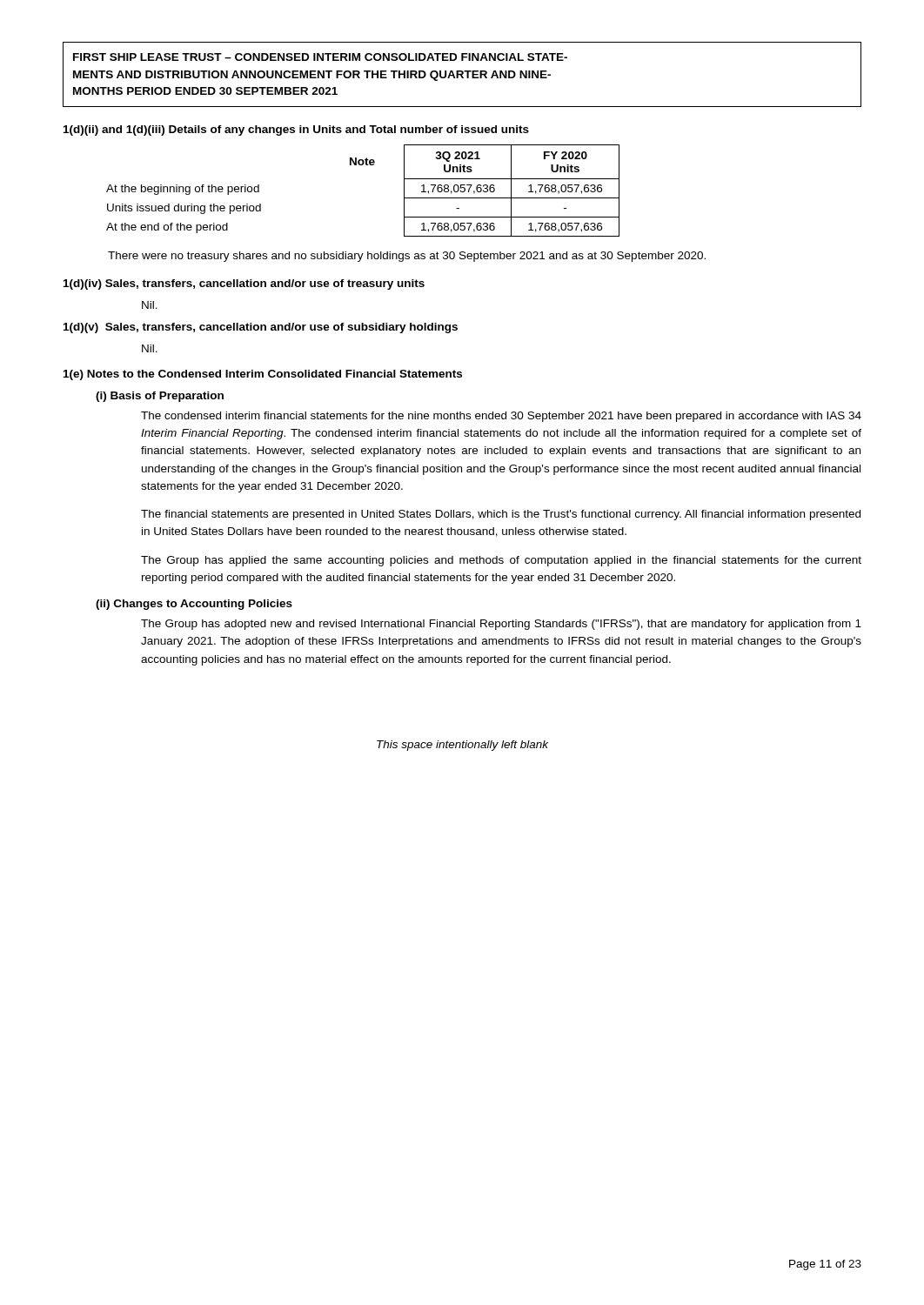Image resolution: width=924 pixels, height=1305 pixels.
Task: Select the element starting "(i) Basis of"
Action: (160, 395)
